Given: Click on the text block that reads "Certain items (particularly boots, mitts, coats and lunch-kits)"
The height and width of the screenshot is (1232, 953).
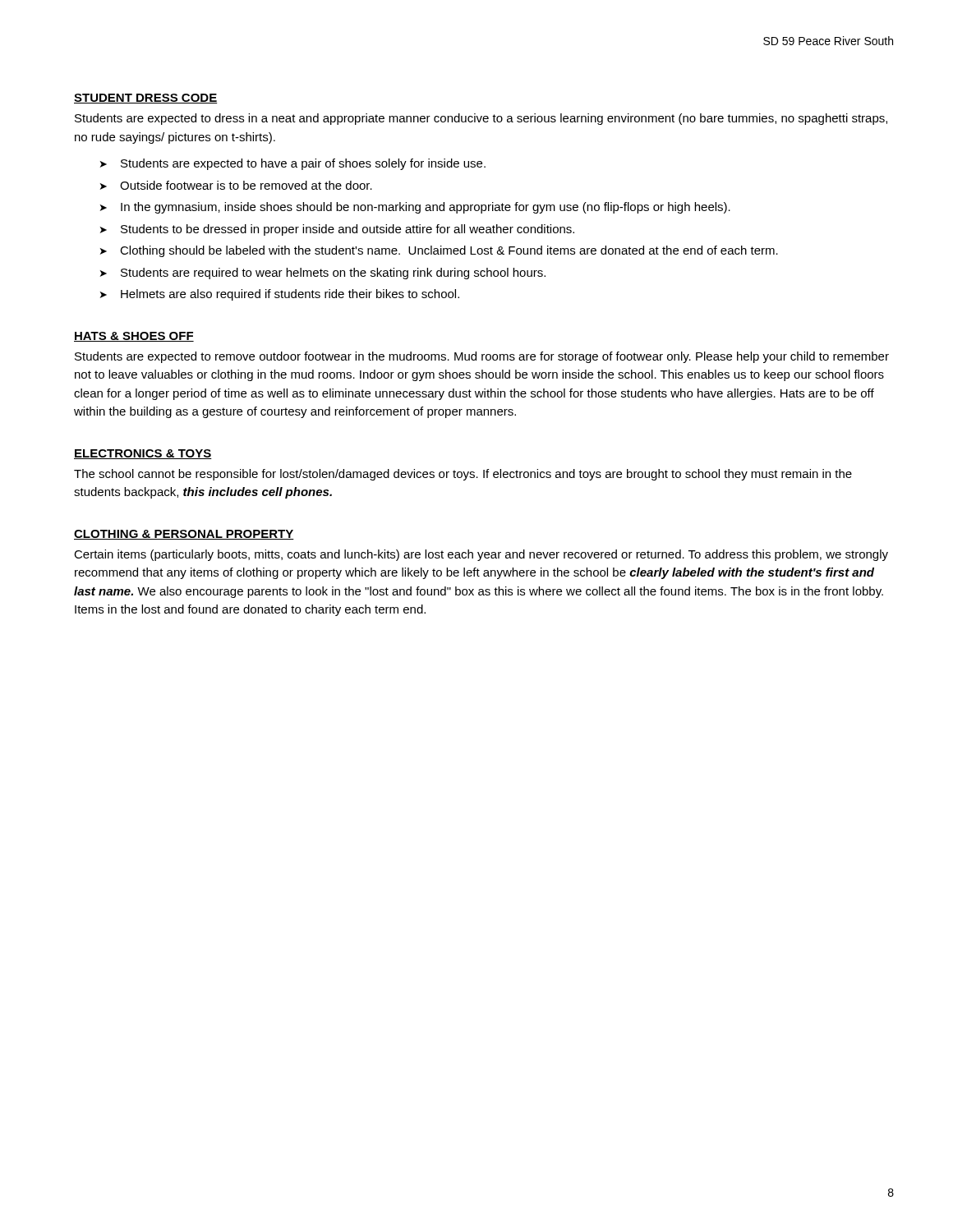Looking at the screenshot, I should (481, 581).
